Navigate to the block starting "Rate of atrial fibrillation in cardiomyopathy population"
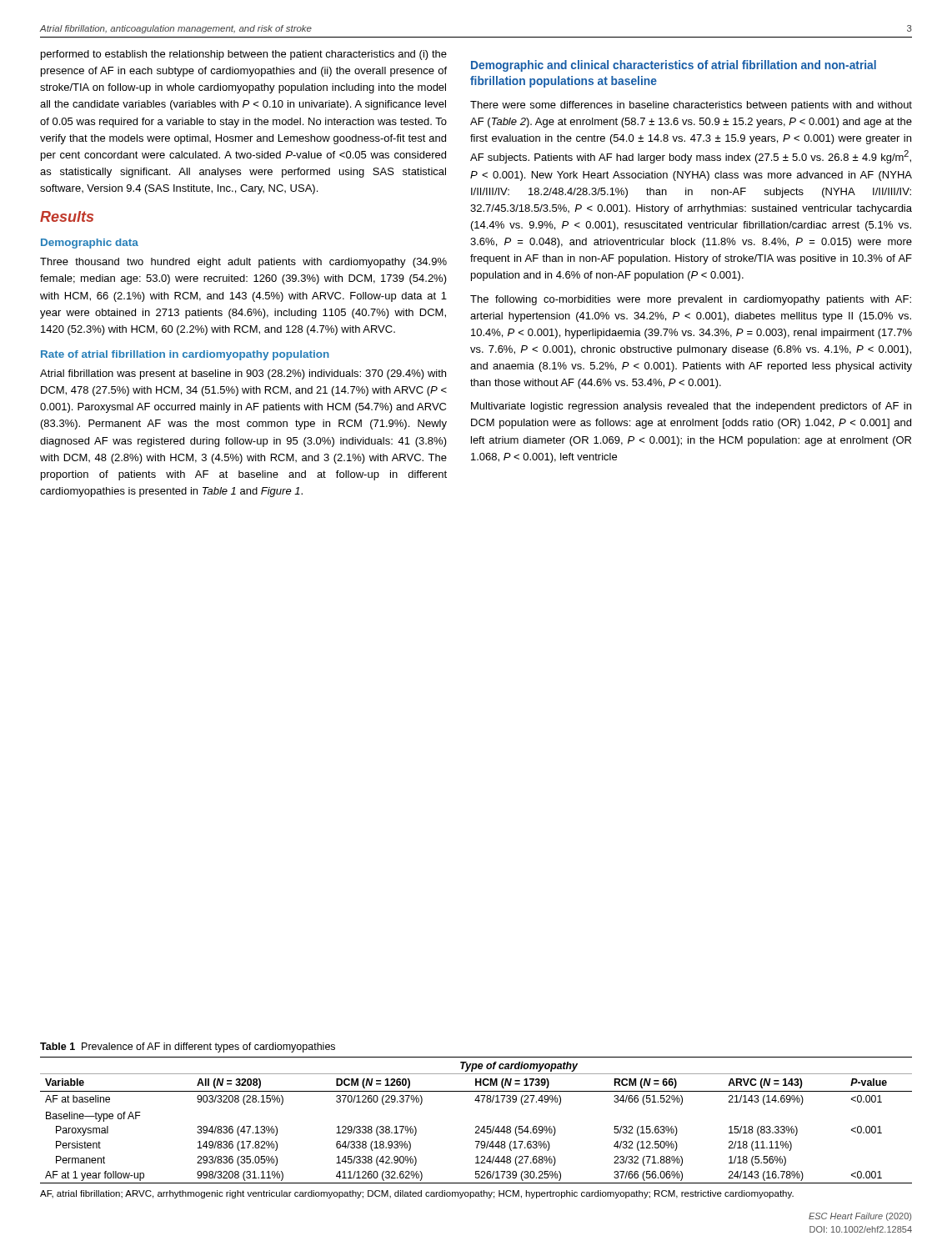952x1251 pixels. coord(185,354)
